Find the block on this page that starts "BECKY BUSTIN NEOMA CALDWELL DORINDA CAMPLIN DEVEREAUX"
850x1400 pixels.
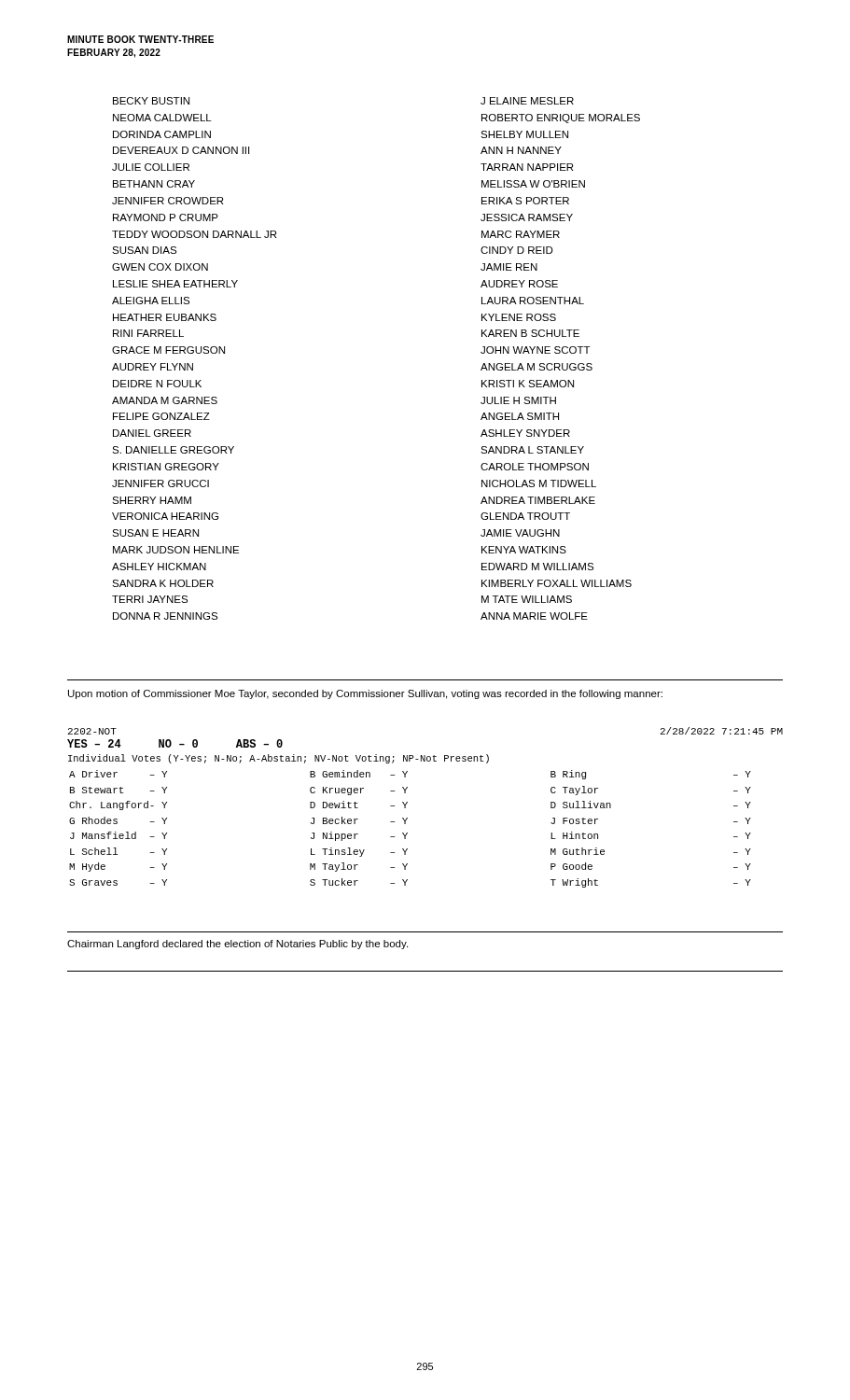pos(154,100)
